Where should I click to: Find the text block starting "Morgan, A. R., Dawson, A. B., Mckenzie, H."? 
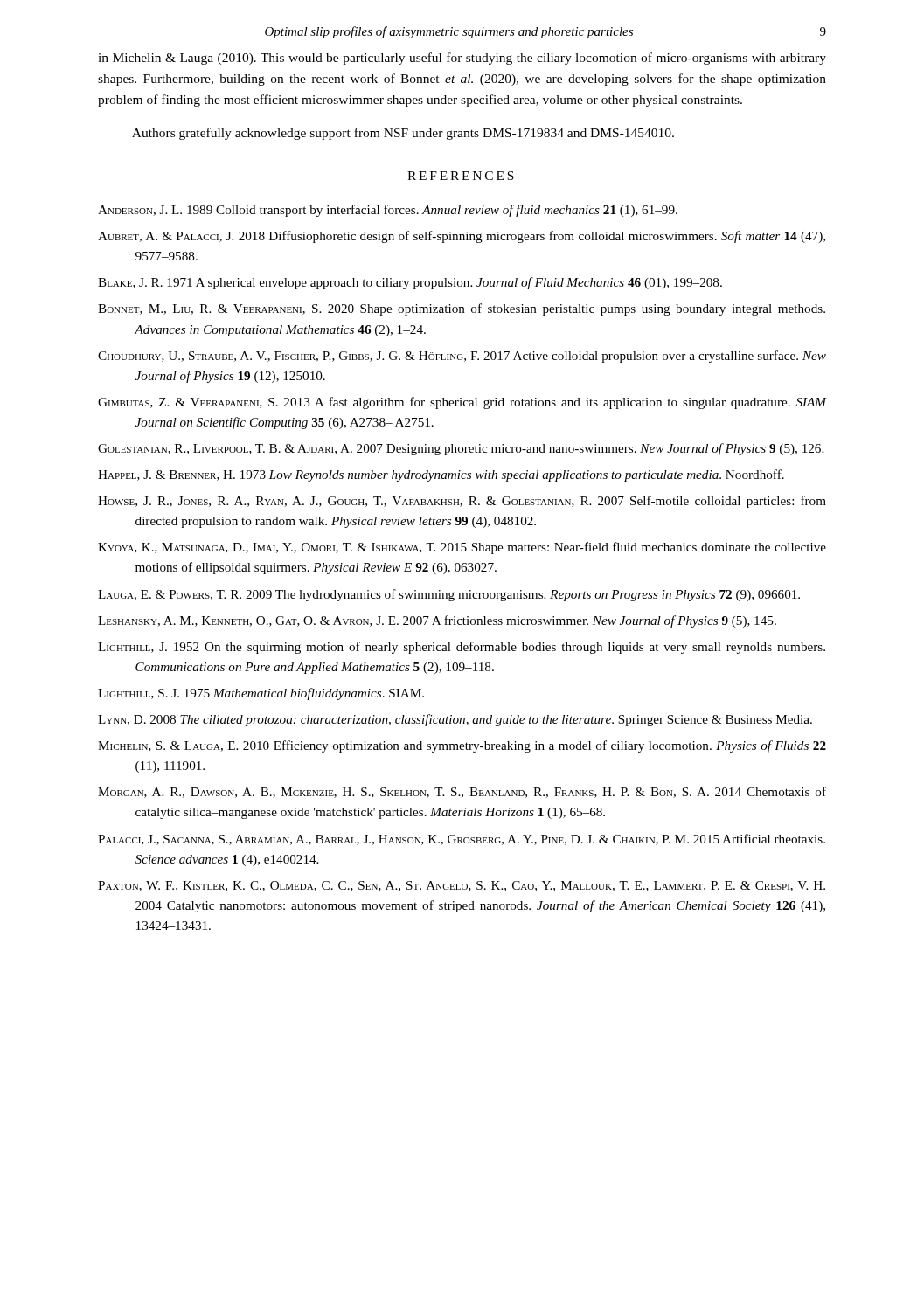point(462,802)
